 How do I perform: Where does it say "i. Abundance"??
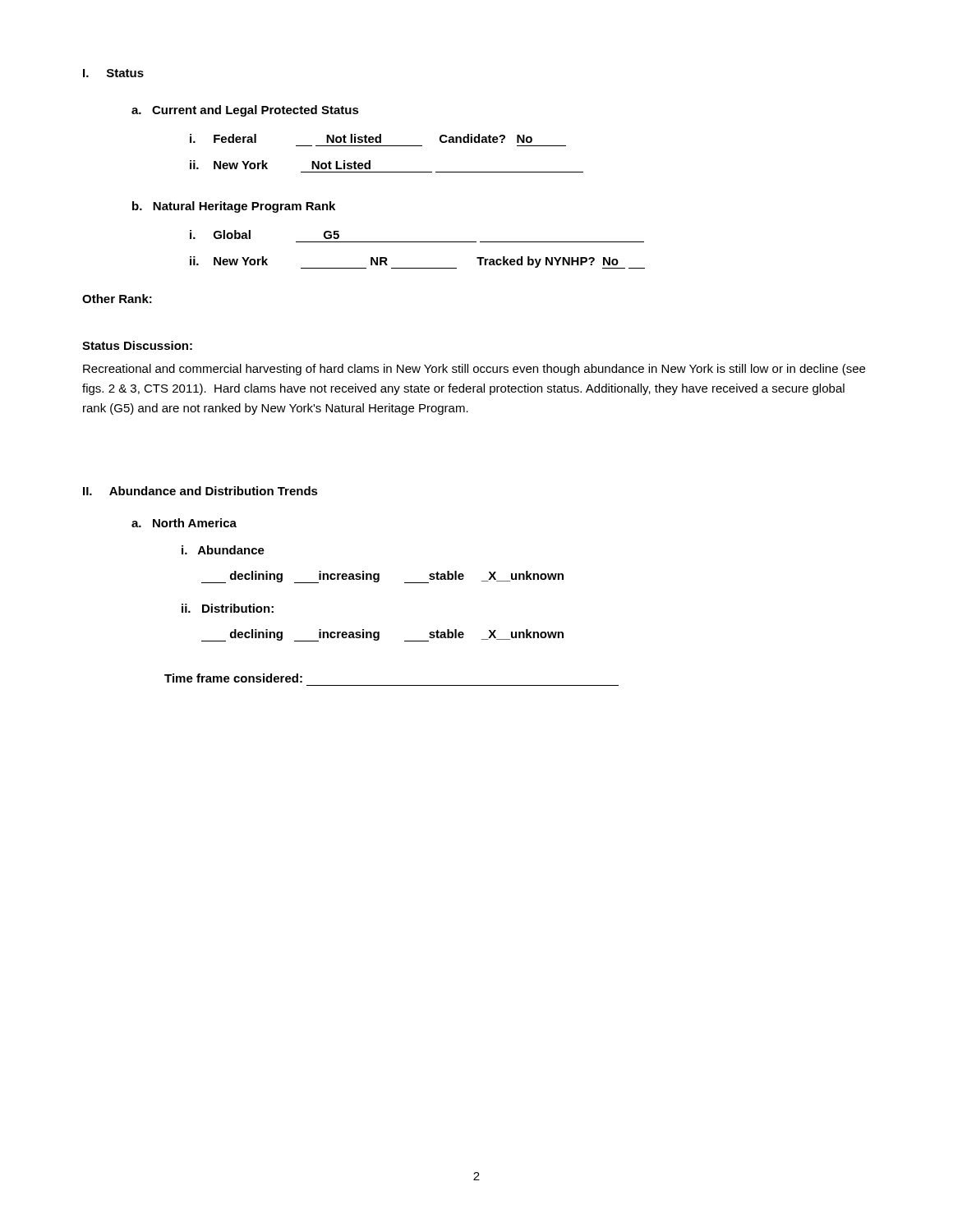[x=223, y=550]
